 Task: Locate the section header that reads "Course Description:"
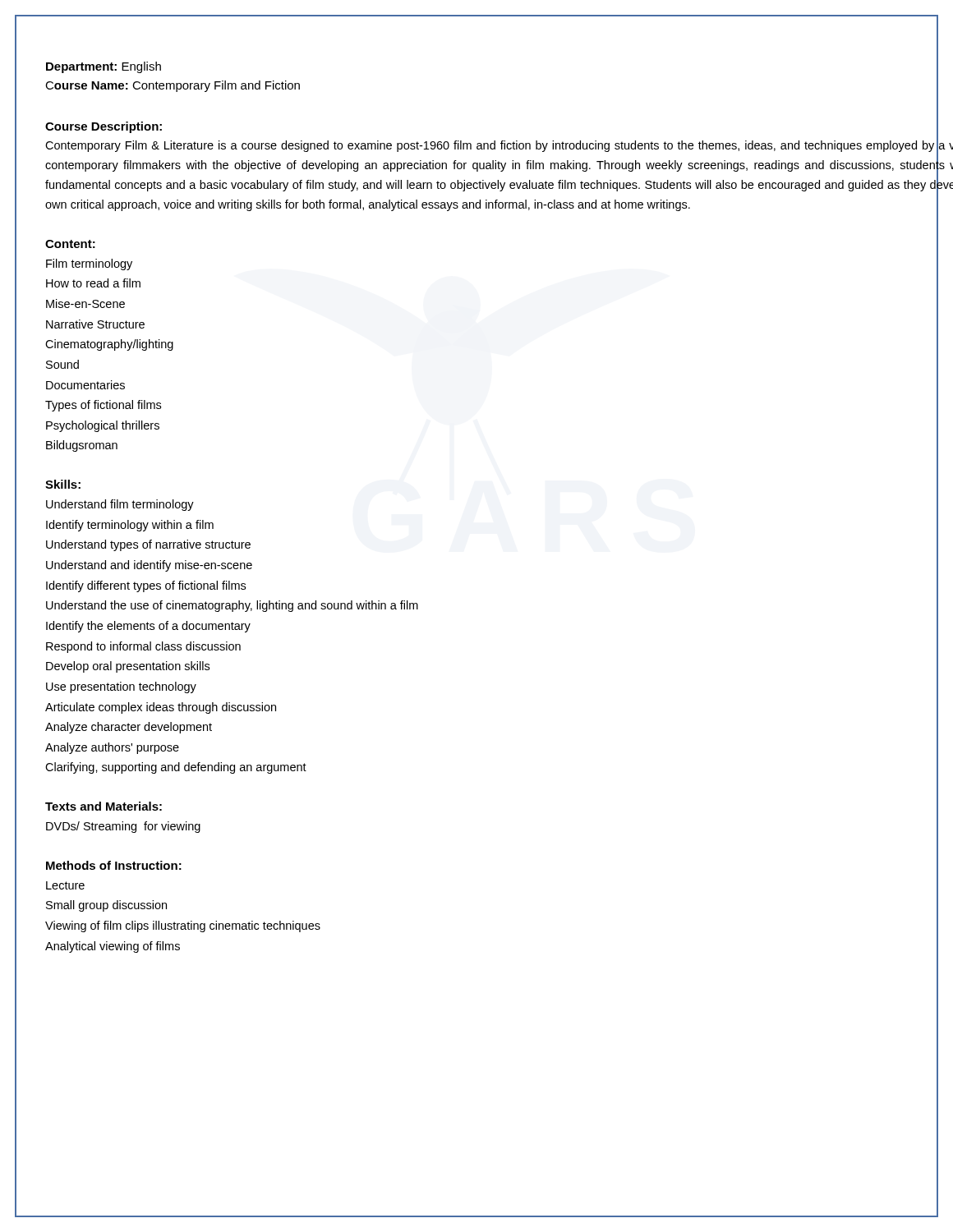(104, 126)
